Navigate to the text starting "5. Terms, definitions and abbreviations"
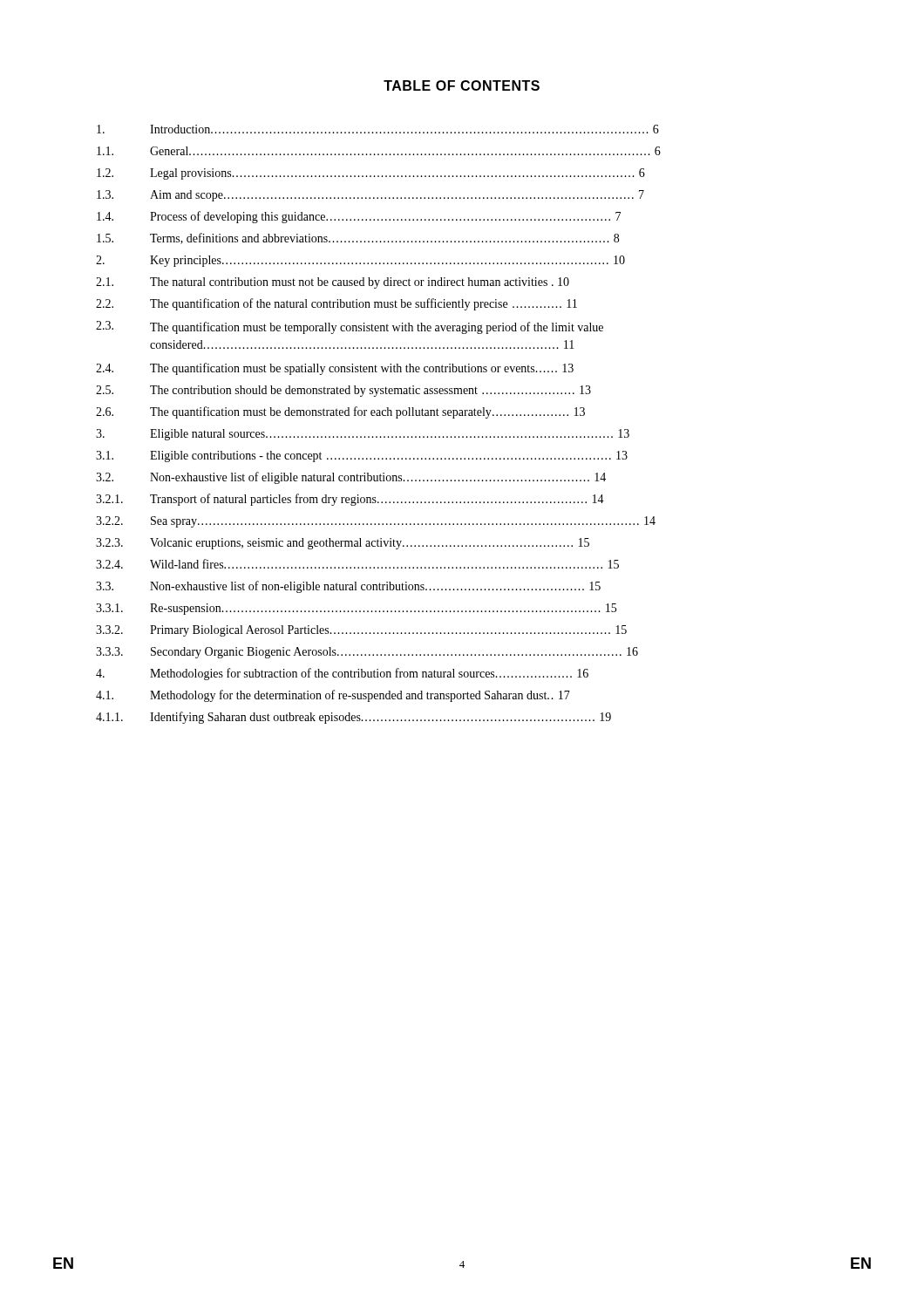This screenshot has width=924, height=1308. click(462, 239)
